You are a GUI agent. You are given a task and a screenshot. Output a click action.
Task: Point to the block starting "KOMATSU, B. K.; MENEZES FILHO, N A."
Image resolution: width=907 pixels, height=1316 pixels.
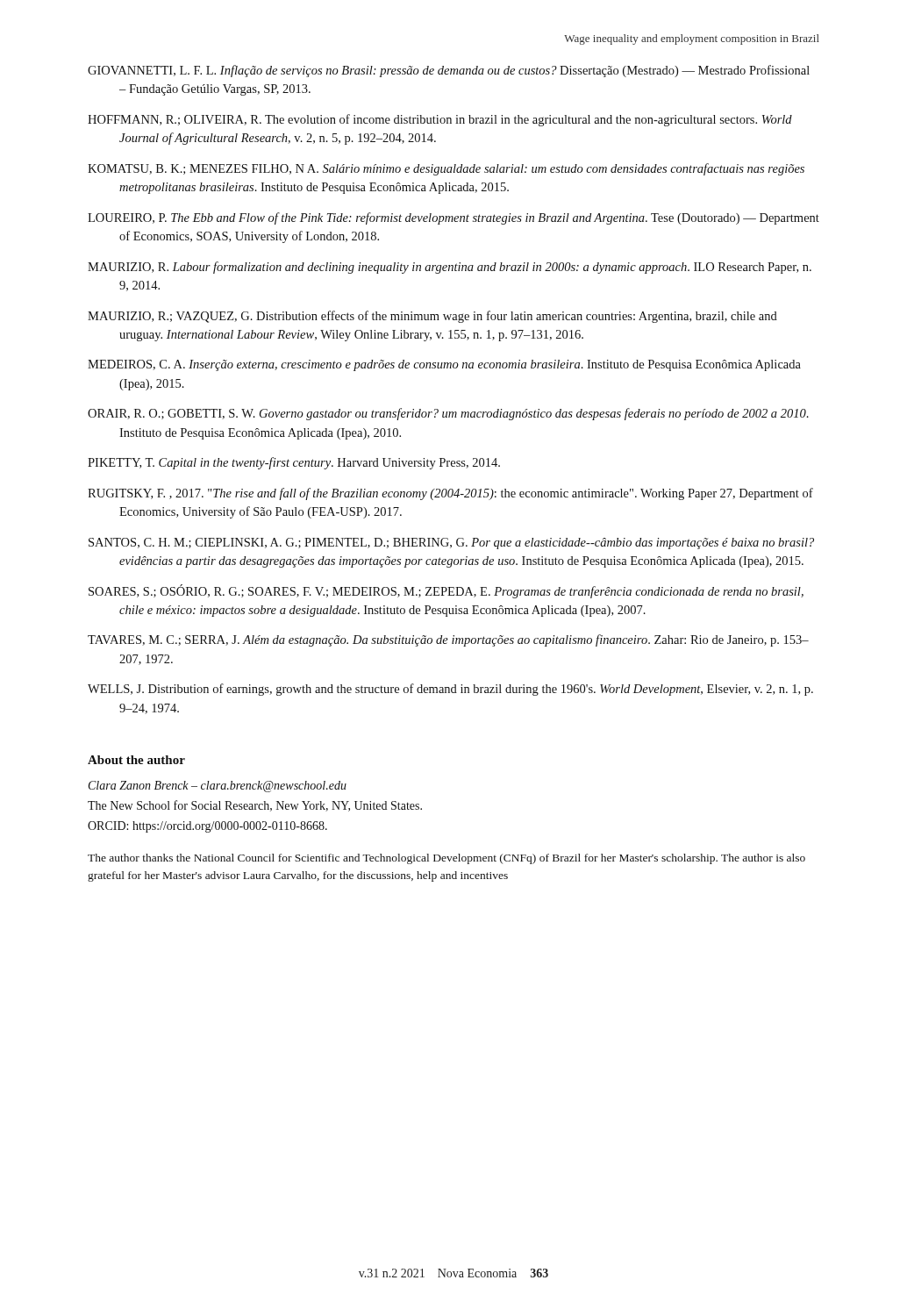pyautogui.click(x=454, y=178)
